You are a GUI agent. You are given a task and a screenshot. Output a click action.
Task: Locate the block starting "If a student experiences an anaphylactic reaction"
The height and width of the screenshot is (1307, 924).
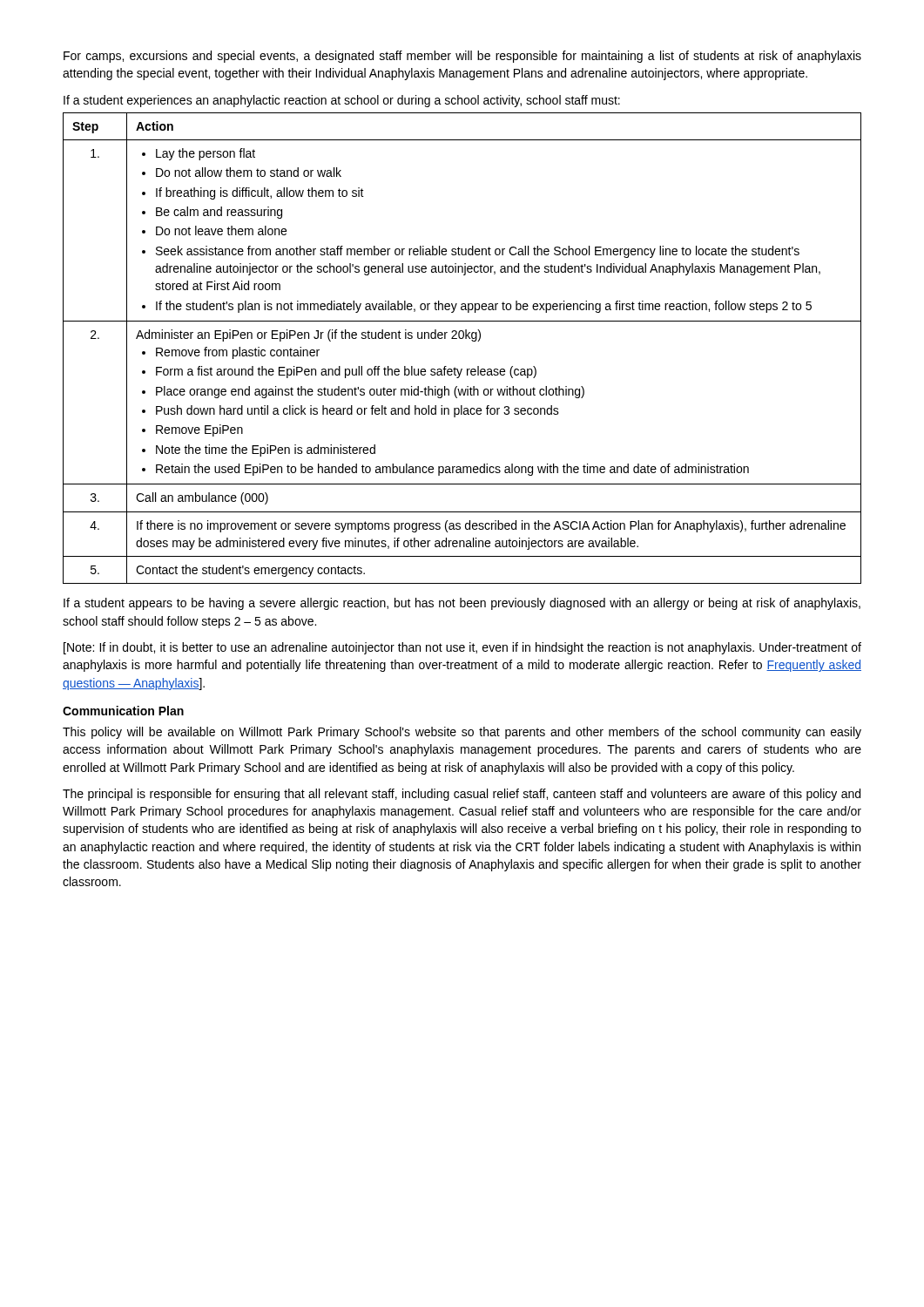click(x=342, y=100)
